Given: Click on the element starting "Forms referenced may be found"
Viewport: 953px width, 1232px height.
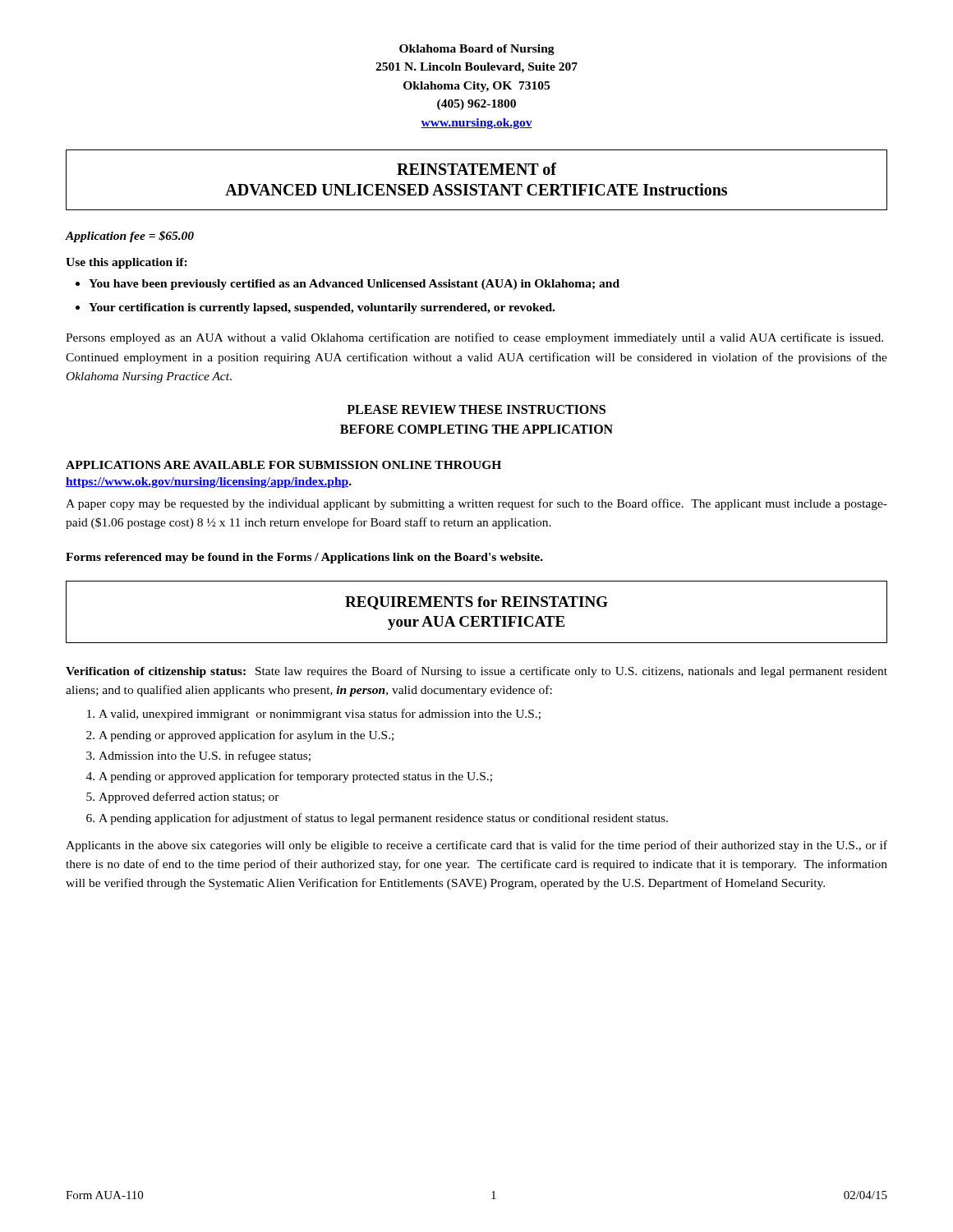Looking at the screenshot, I should pos(304,556).
